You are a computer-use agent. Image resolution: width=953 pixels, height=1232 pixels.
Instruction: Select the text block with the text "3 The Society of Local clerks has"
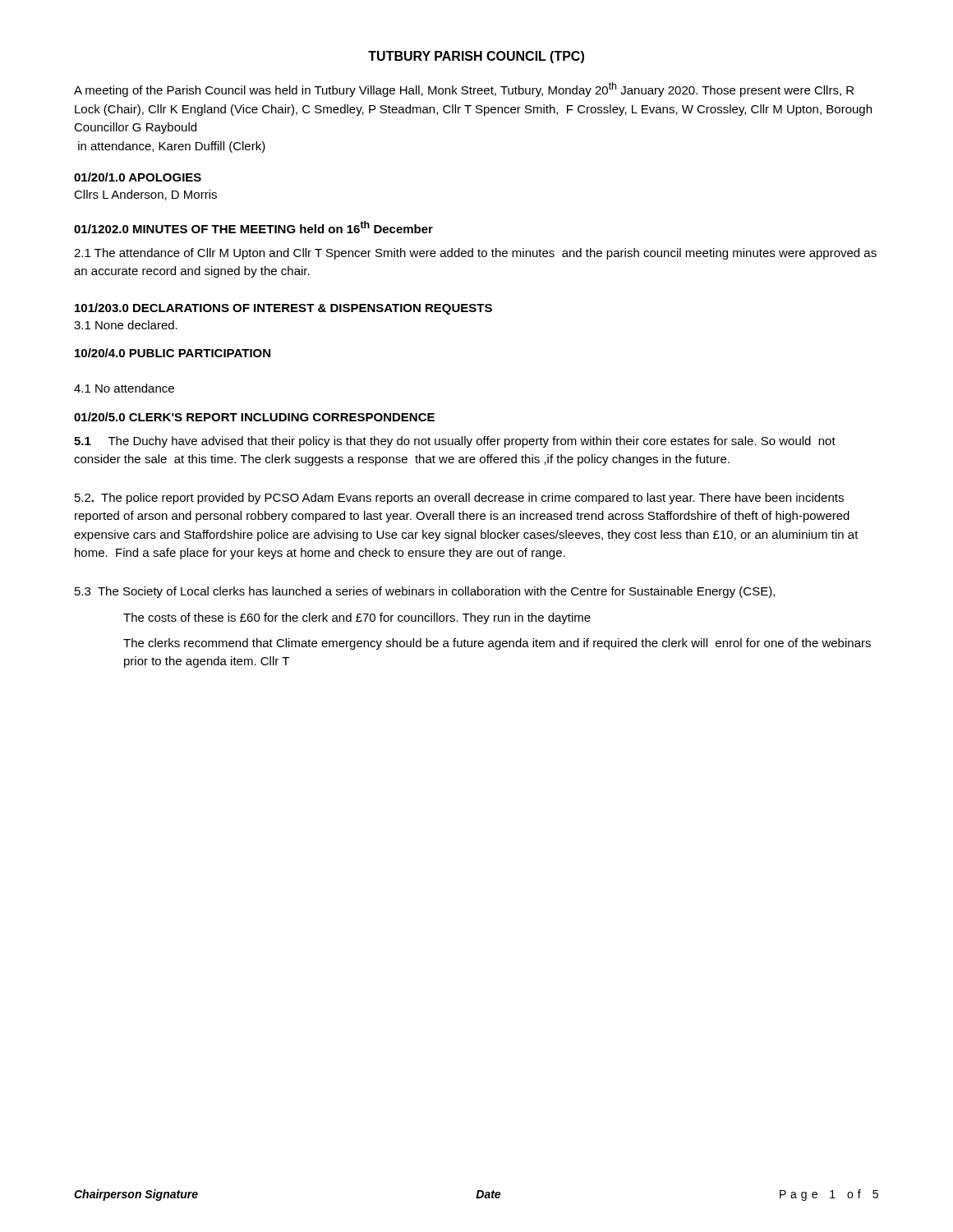click(425, 591)
